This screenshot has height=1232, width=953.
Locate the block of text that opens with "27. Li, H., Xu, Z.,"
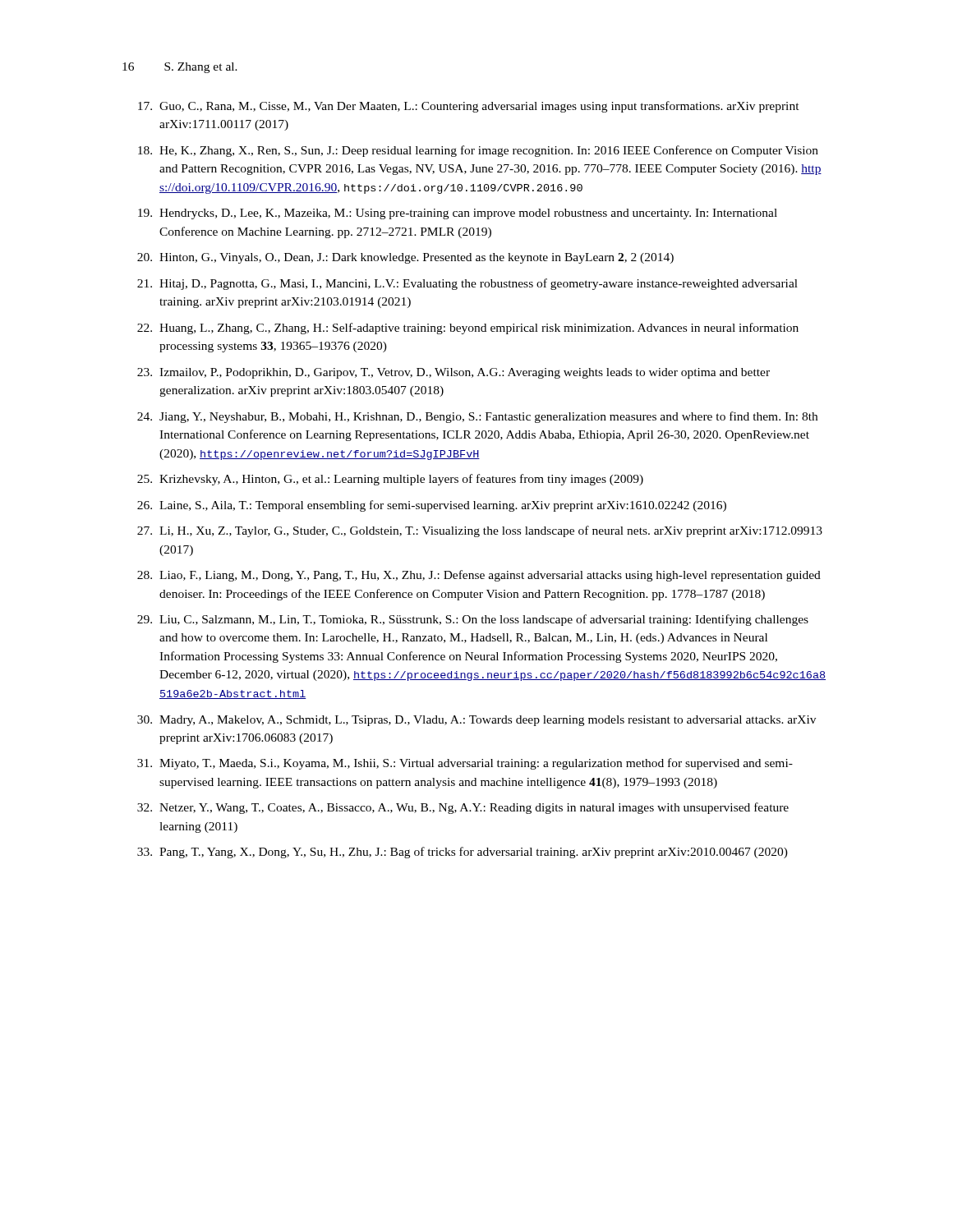coord(475,540)
